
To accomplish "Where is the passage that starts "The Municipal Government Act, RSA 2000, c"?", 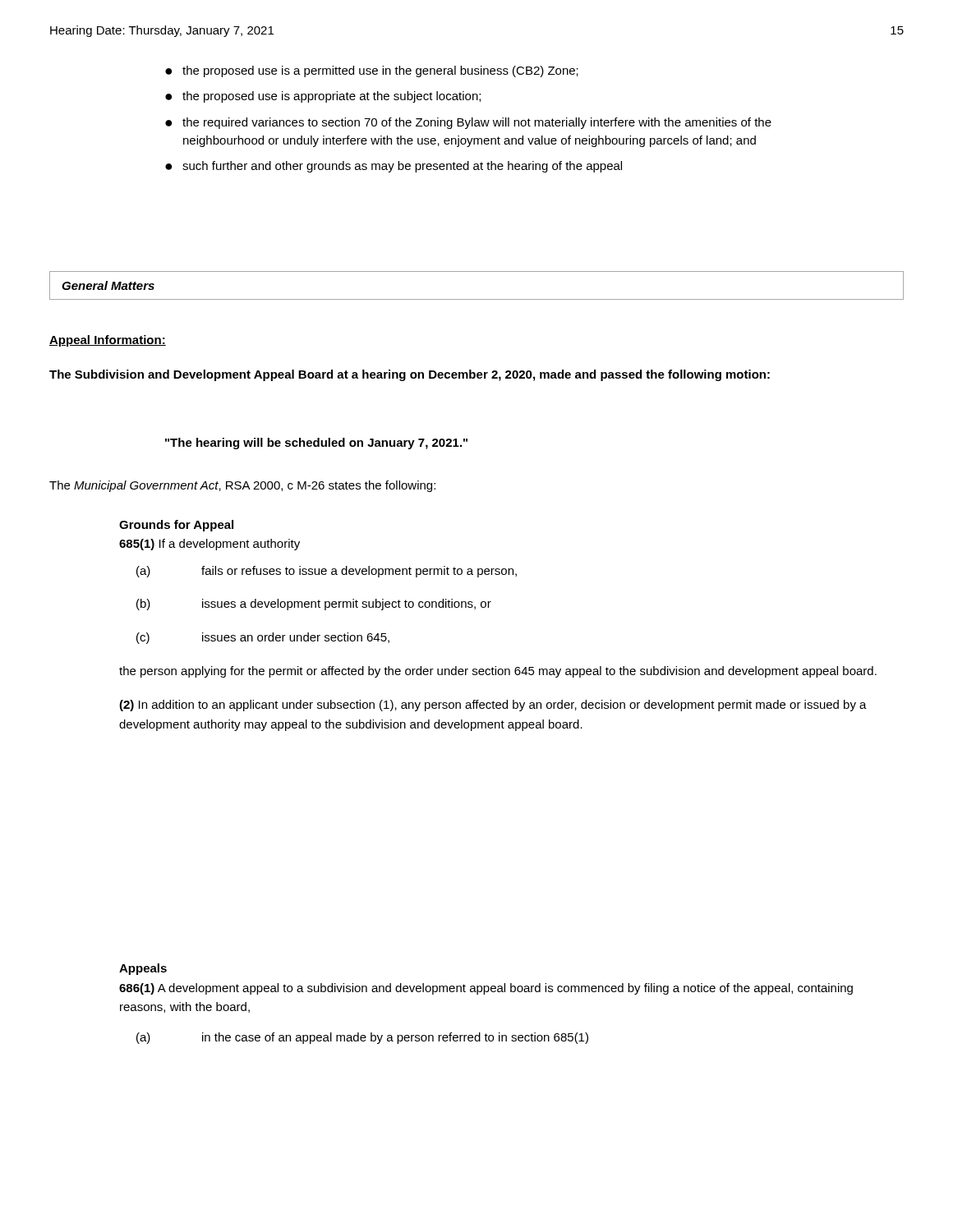I will click(x=243, y=485).
